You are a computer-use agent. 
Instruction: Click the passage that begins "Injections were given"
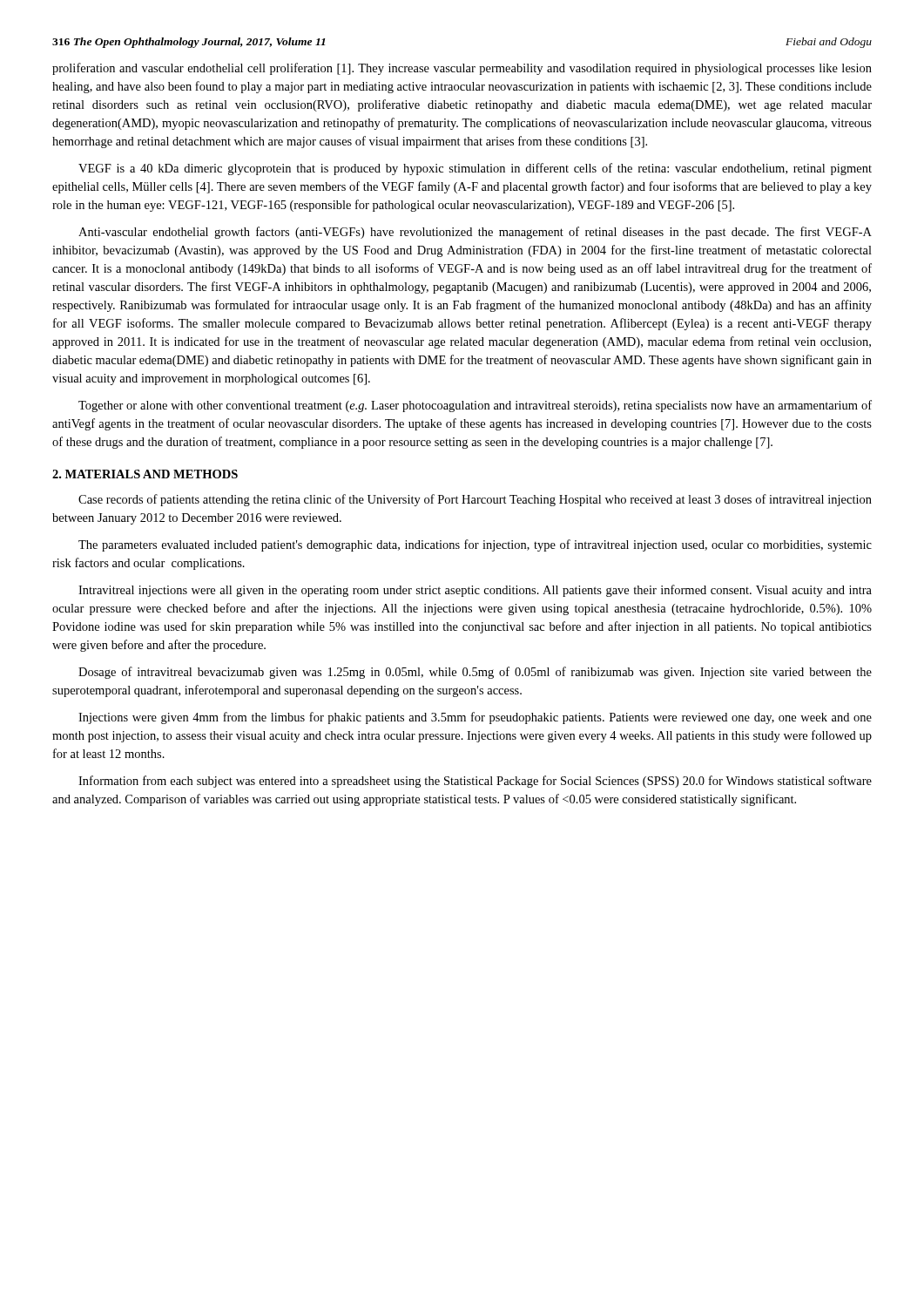pyautogui.click(x=462, y=736)
